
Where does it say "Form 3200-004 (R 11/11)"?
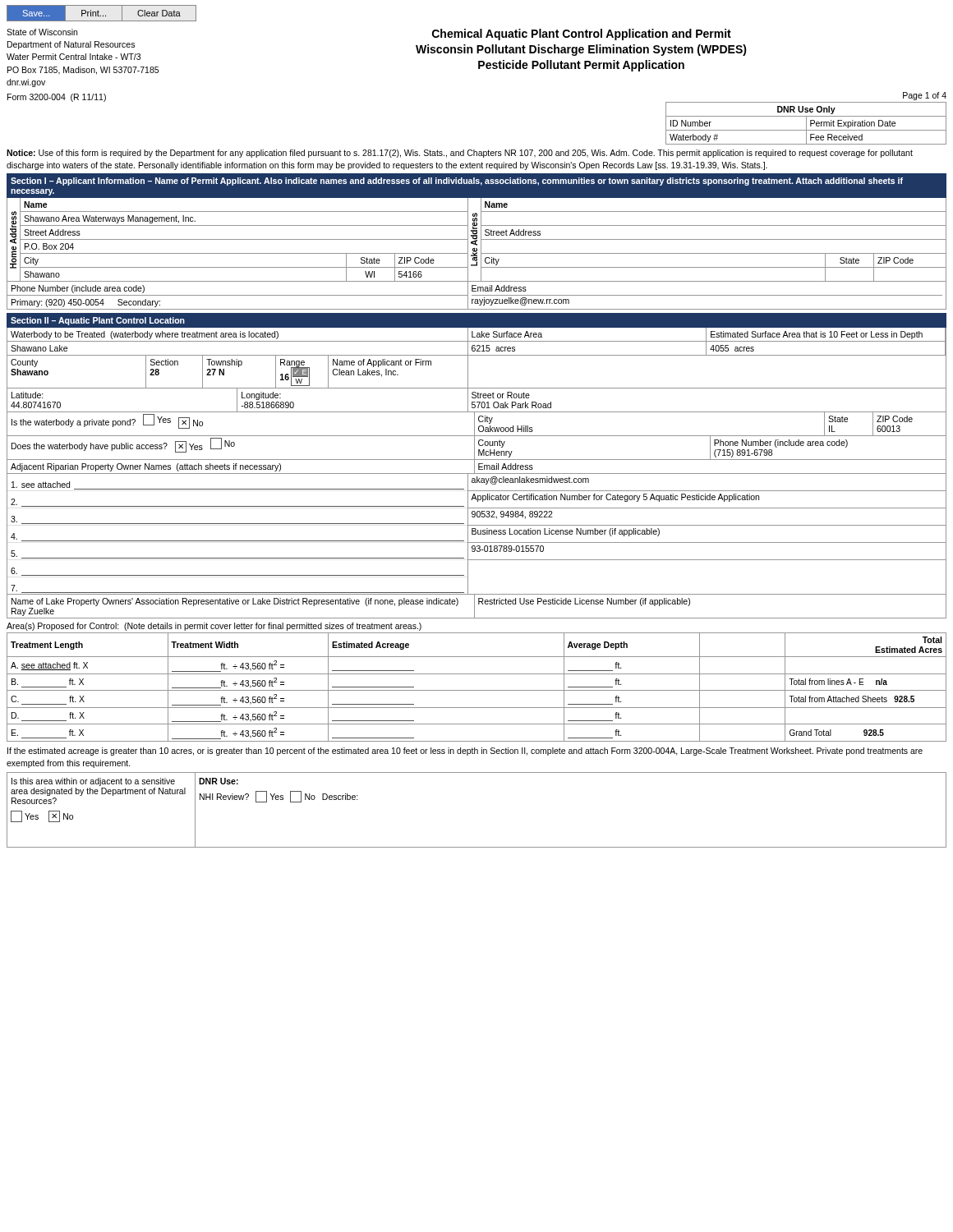click(56, 97)
